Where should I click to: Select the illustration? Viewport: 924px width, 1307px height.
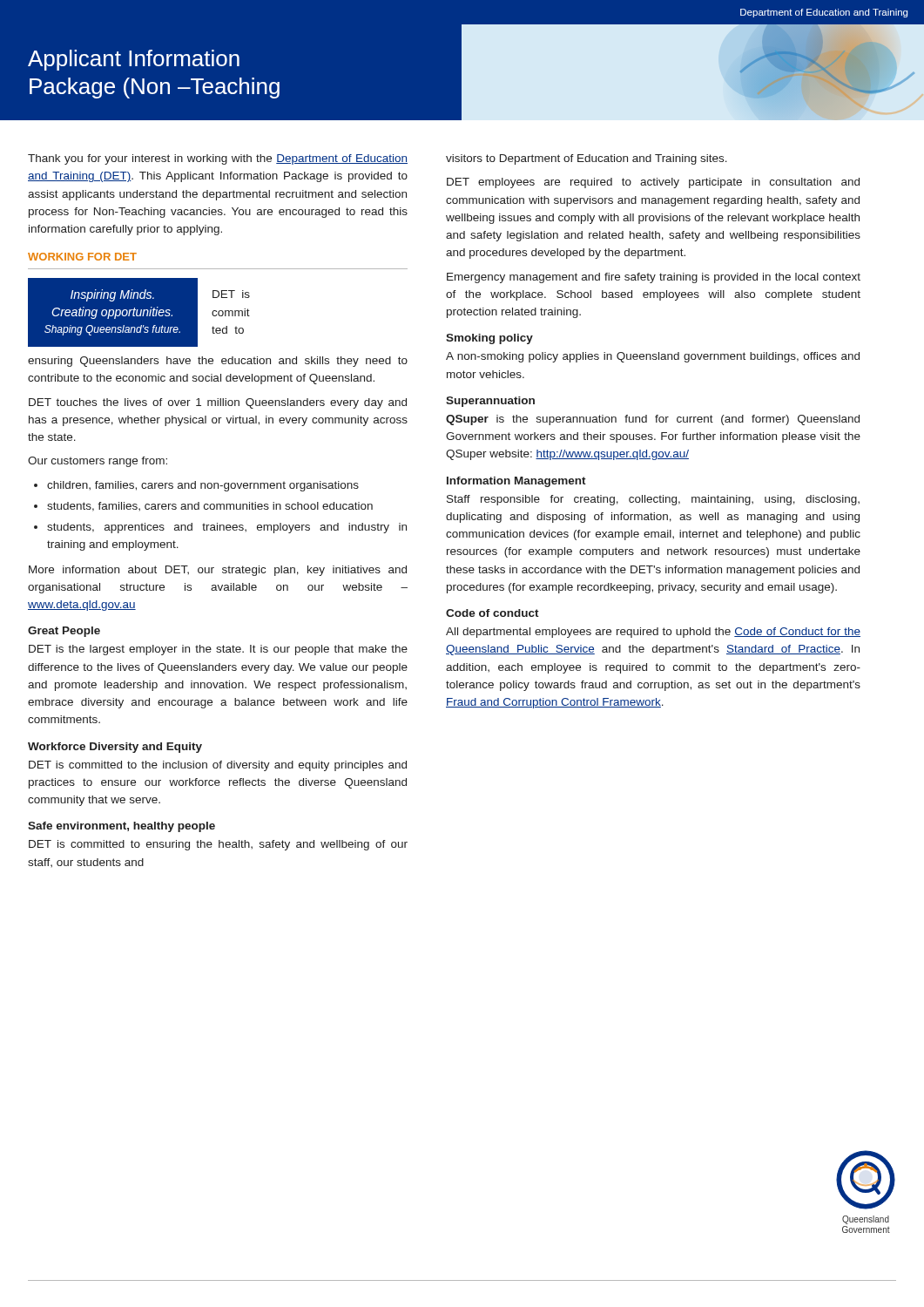693,72
